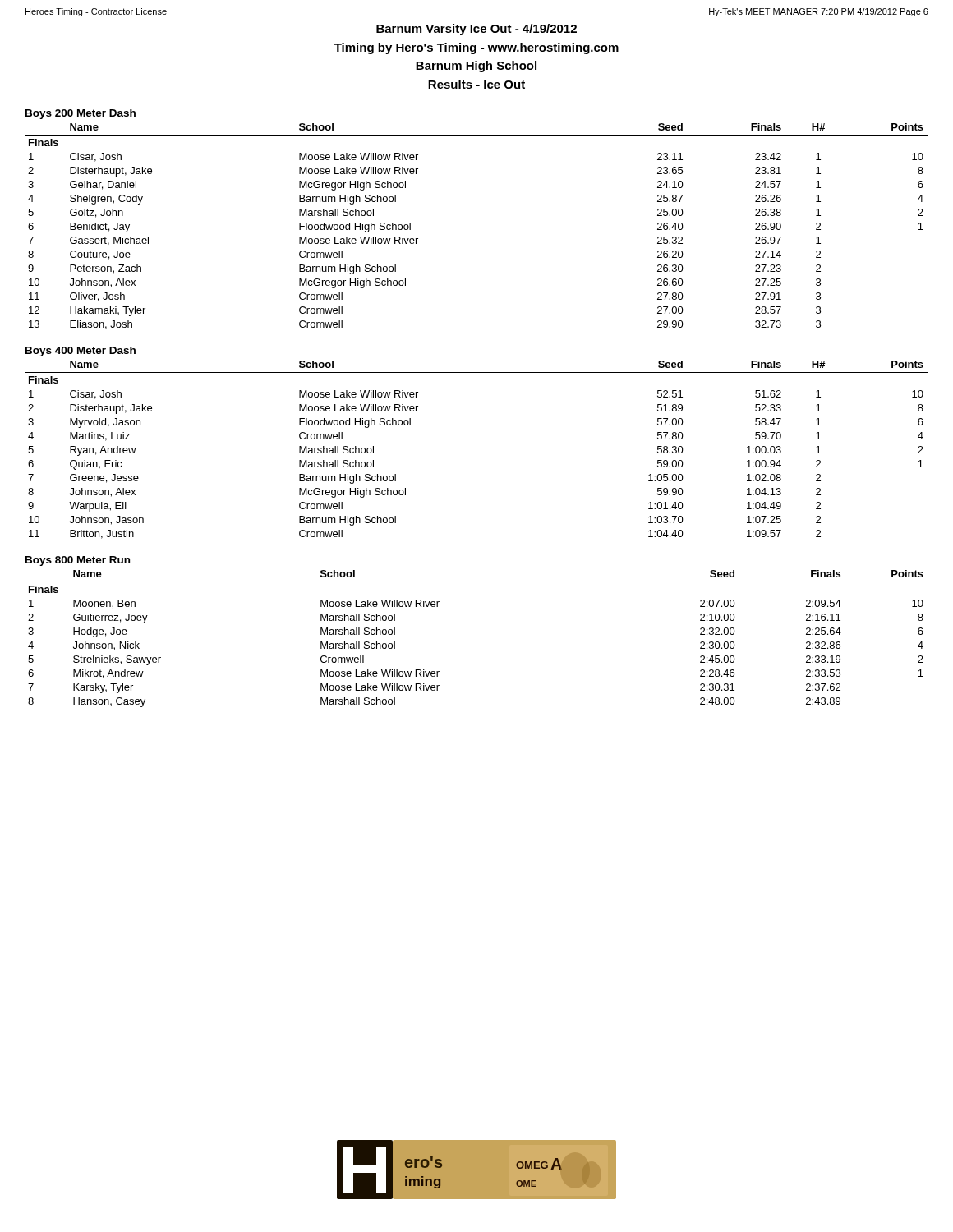Find the table that mentions "Hanson, Casey"
Viewport: 953px width, 1232px height.
pos(476,637)
